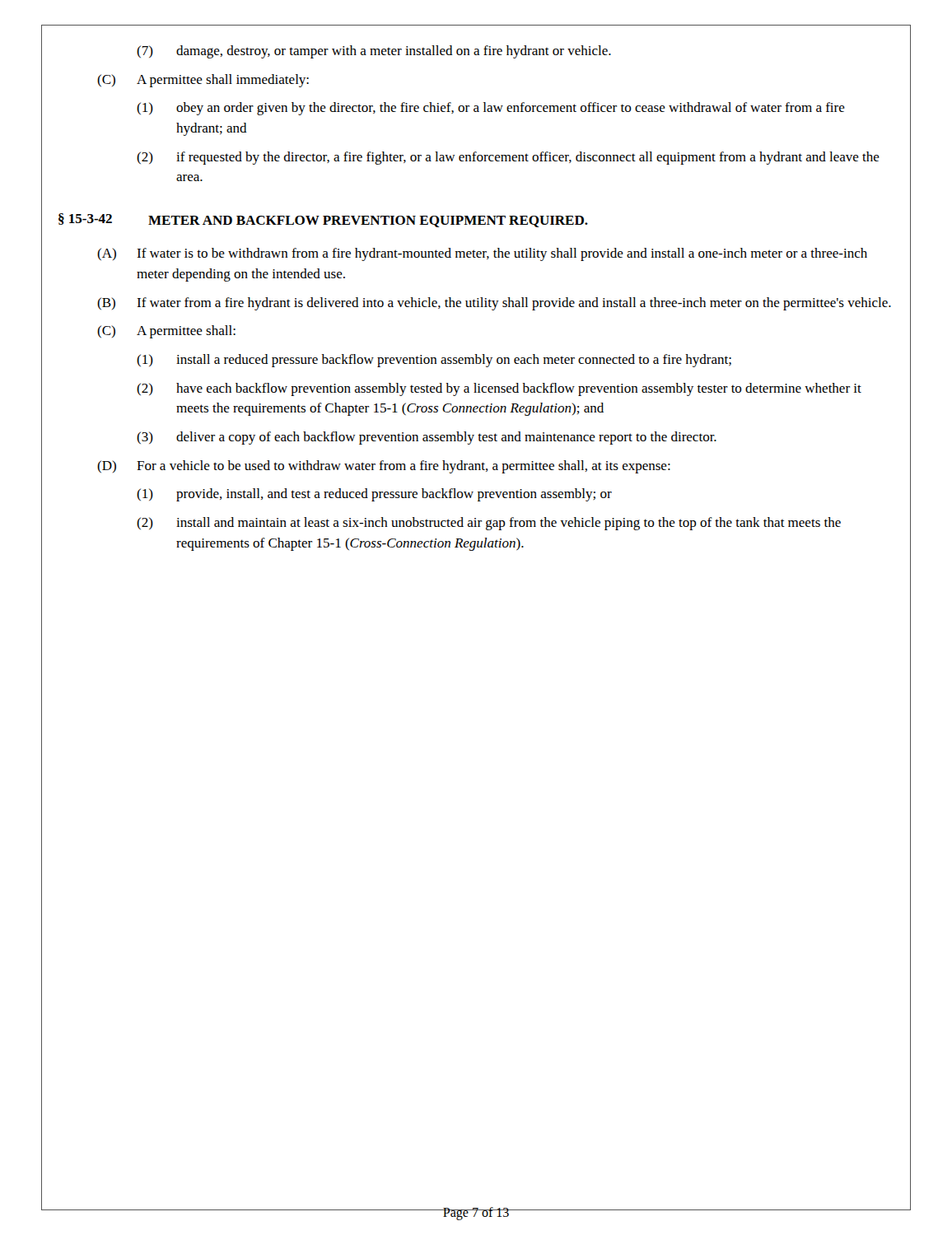Select the section header that says "§ 15-3-42 METER AND"
Image resolution: width=952 pixels, height=1235 pixels.
point(323,221)
